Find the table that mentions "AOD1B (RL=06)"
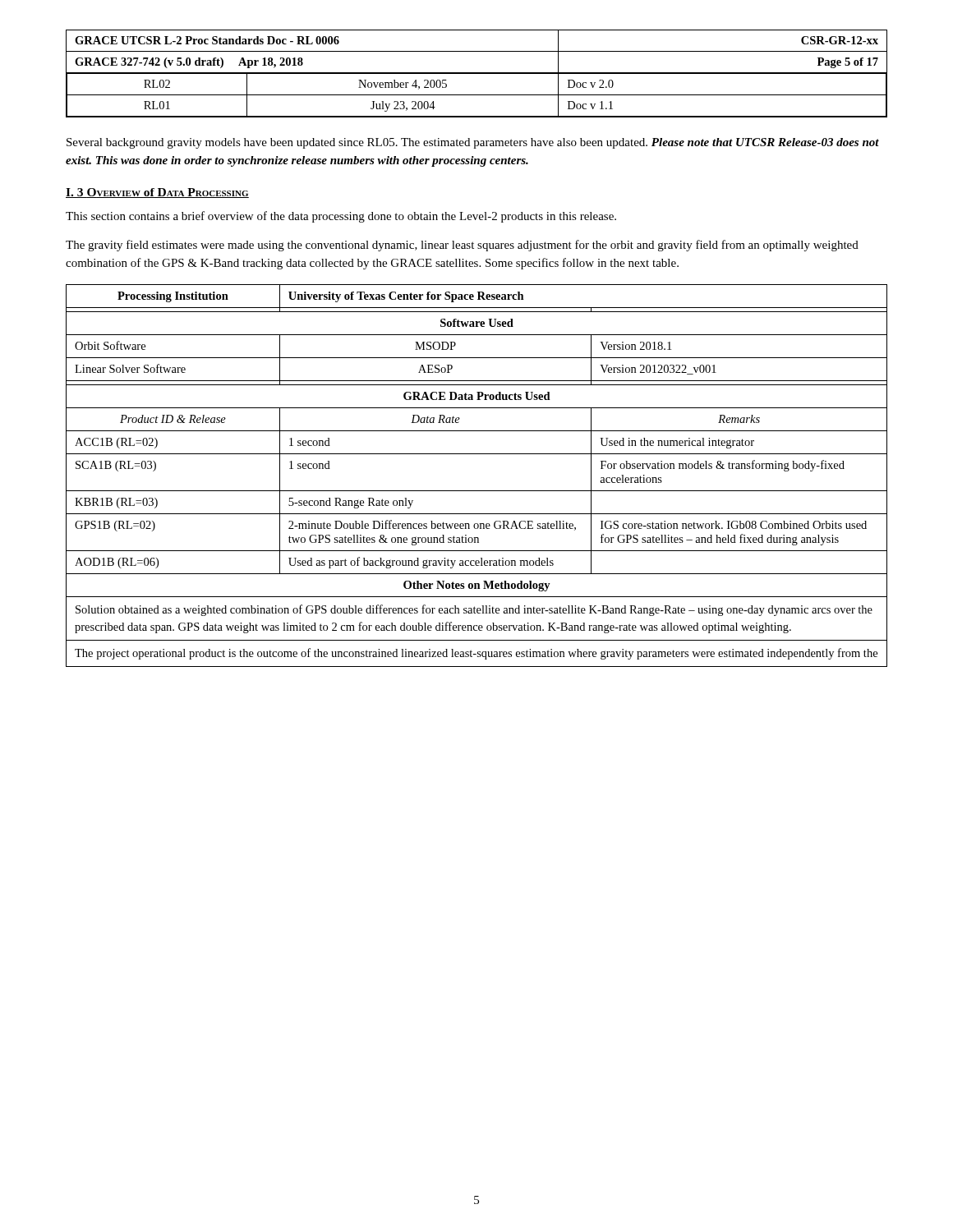This screenshot has width=953, height=1232. pos(476,475)
